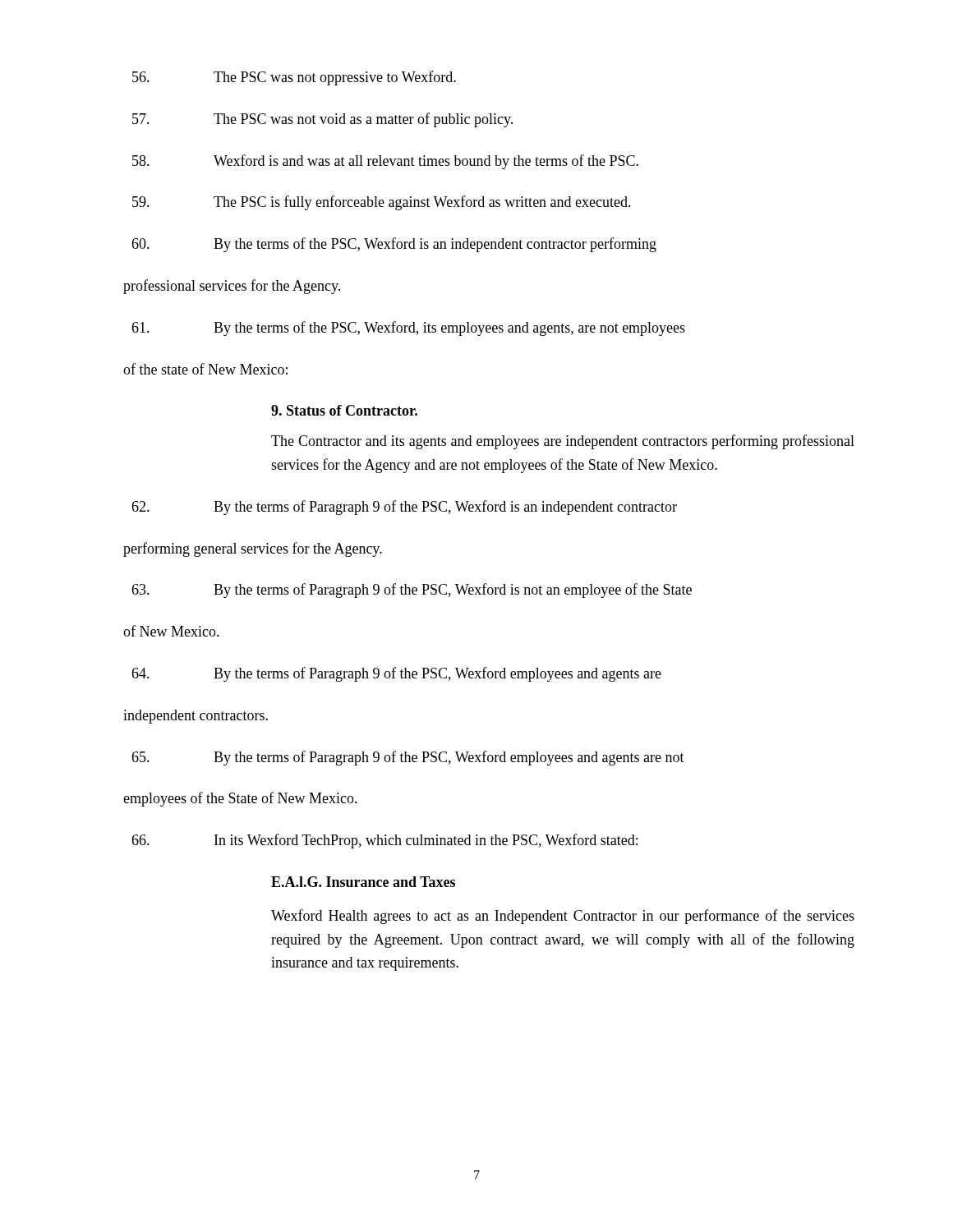Point to the block starting "professional services for the Agency."
Image resolution: width=953 pixels, height=1232 pixels.
[232, 286]
